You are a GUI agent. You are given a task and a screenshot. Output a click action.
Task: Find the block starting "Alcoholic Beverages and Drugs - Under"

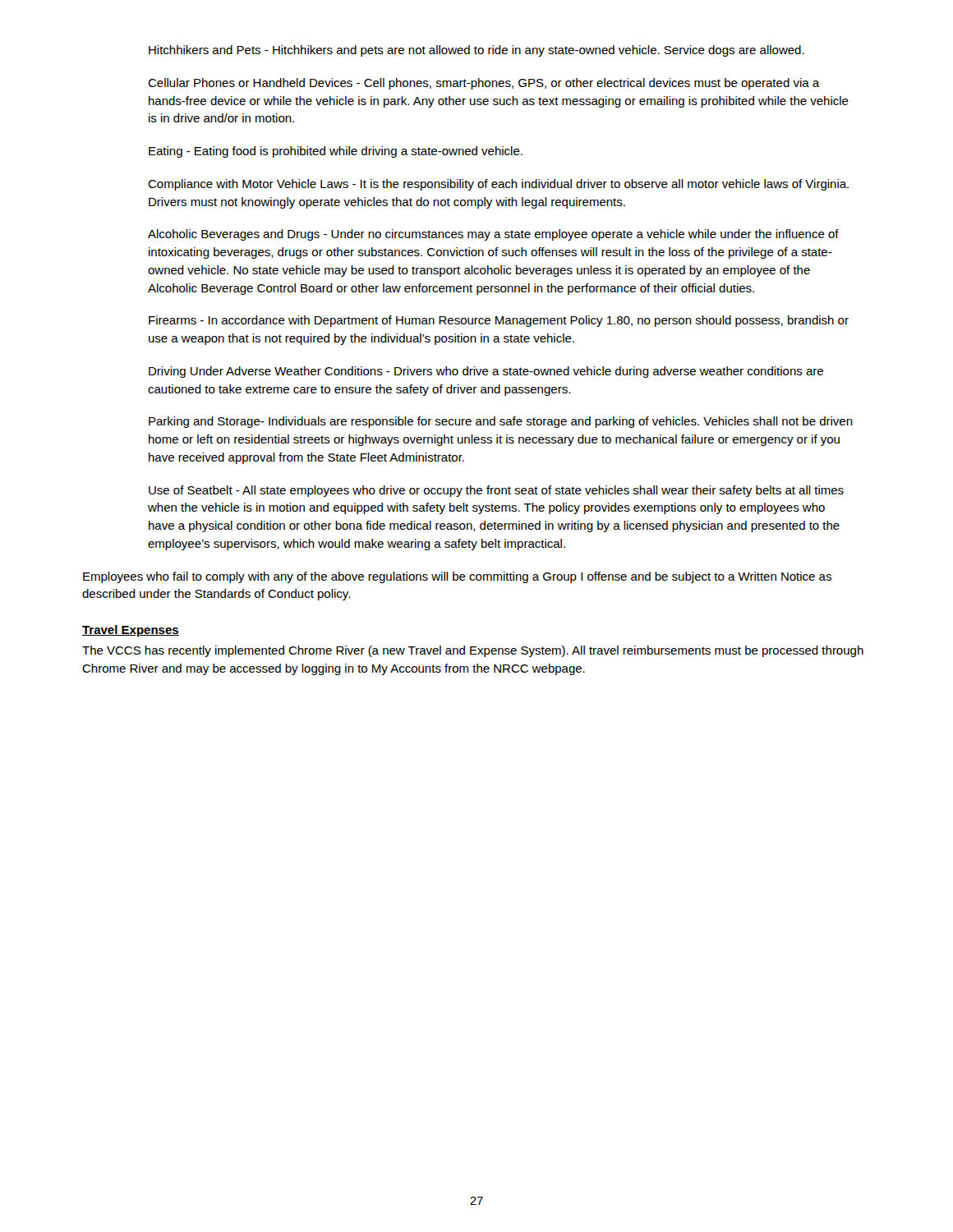(493, 261)
